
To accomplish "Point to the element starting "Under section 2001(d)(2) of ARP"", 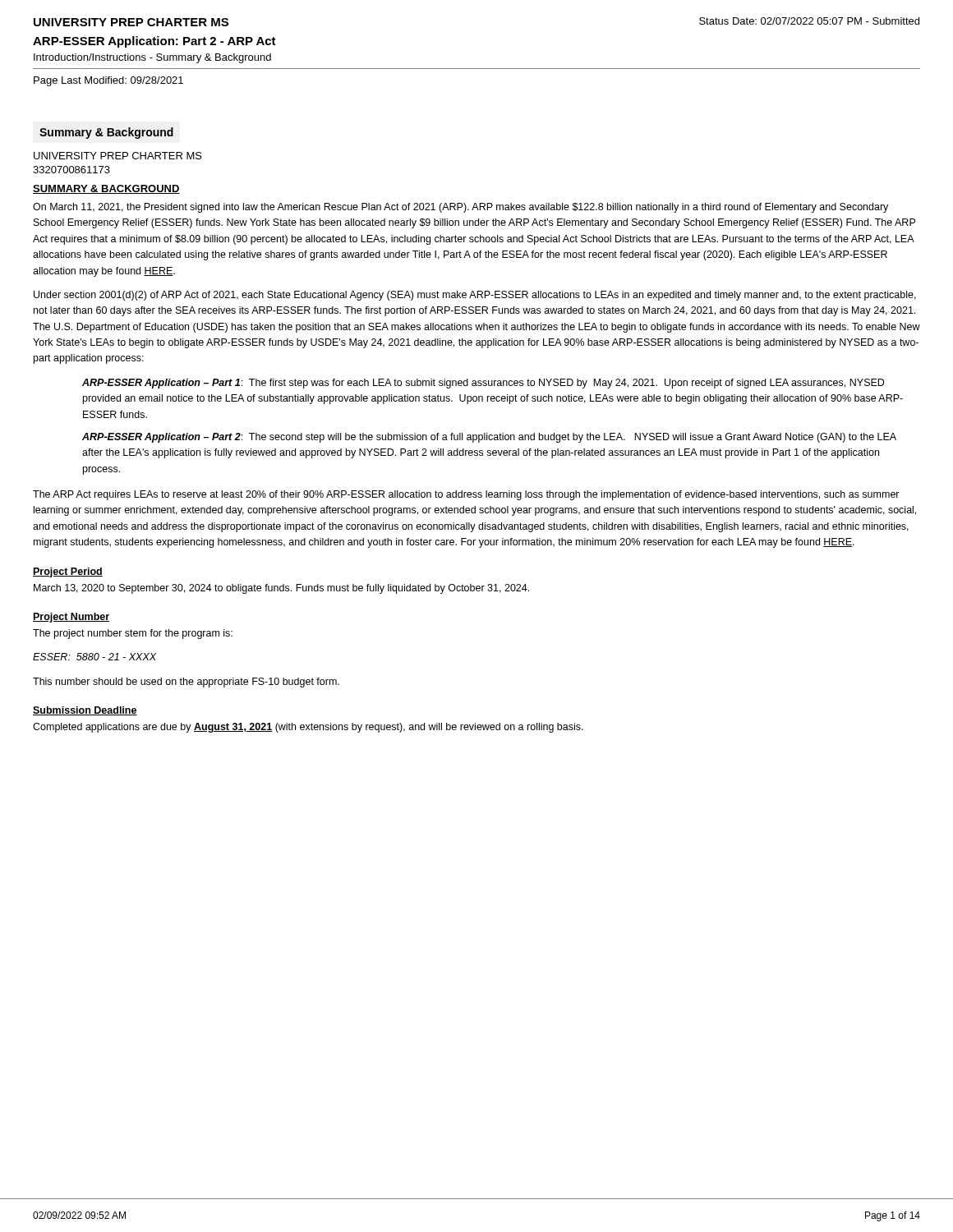I will tap(476, 327).
